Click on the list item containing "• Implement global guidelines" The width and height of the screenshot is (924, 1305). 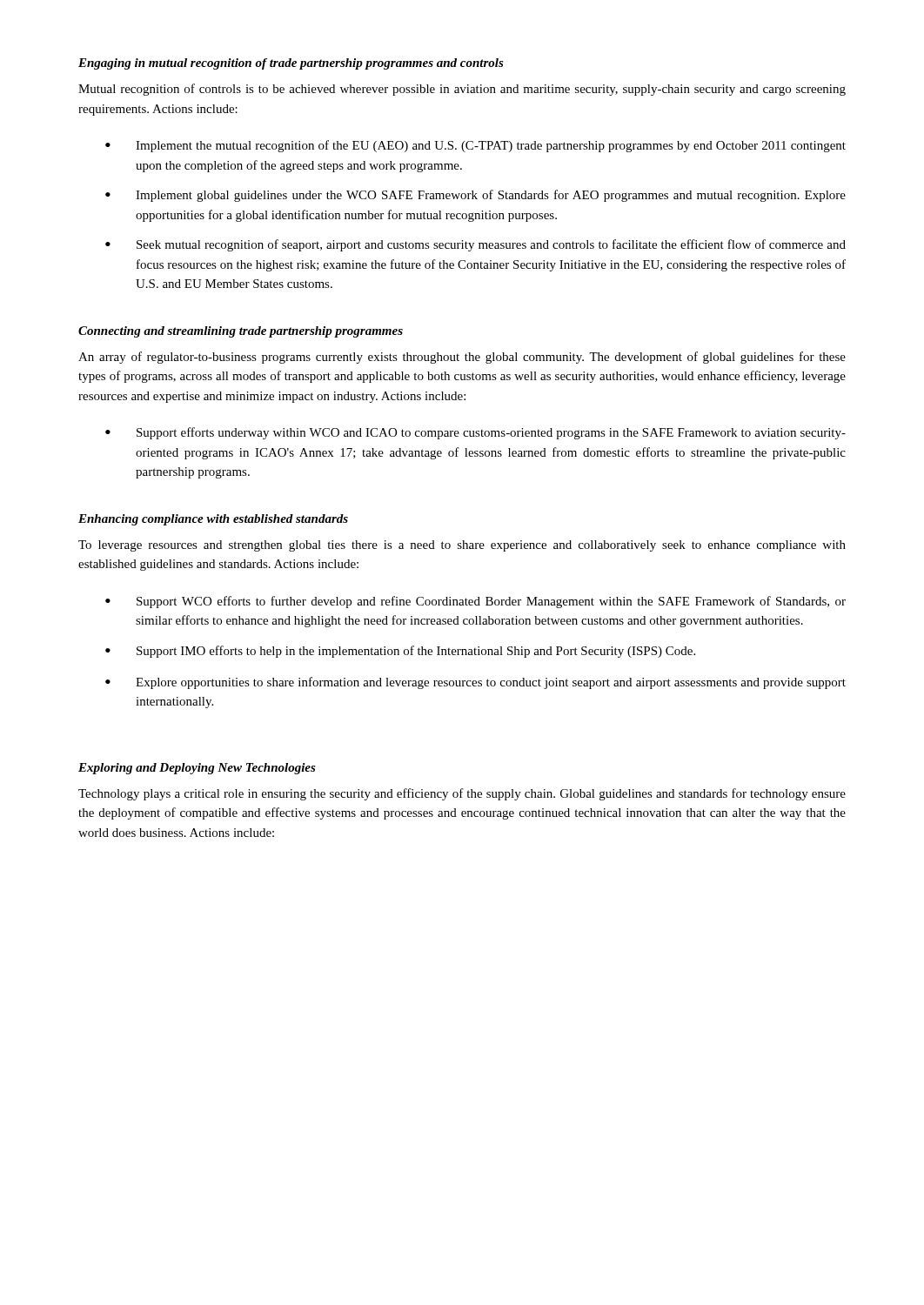[475, 205]
